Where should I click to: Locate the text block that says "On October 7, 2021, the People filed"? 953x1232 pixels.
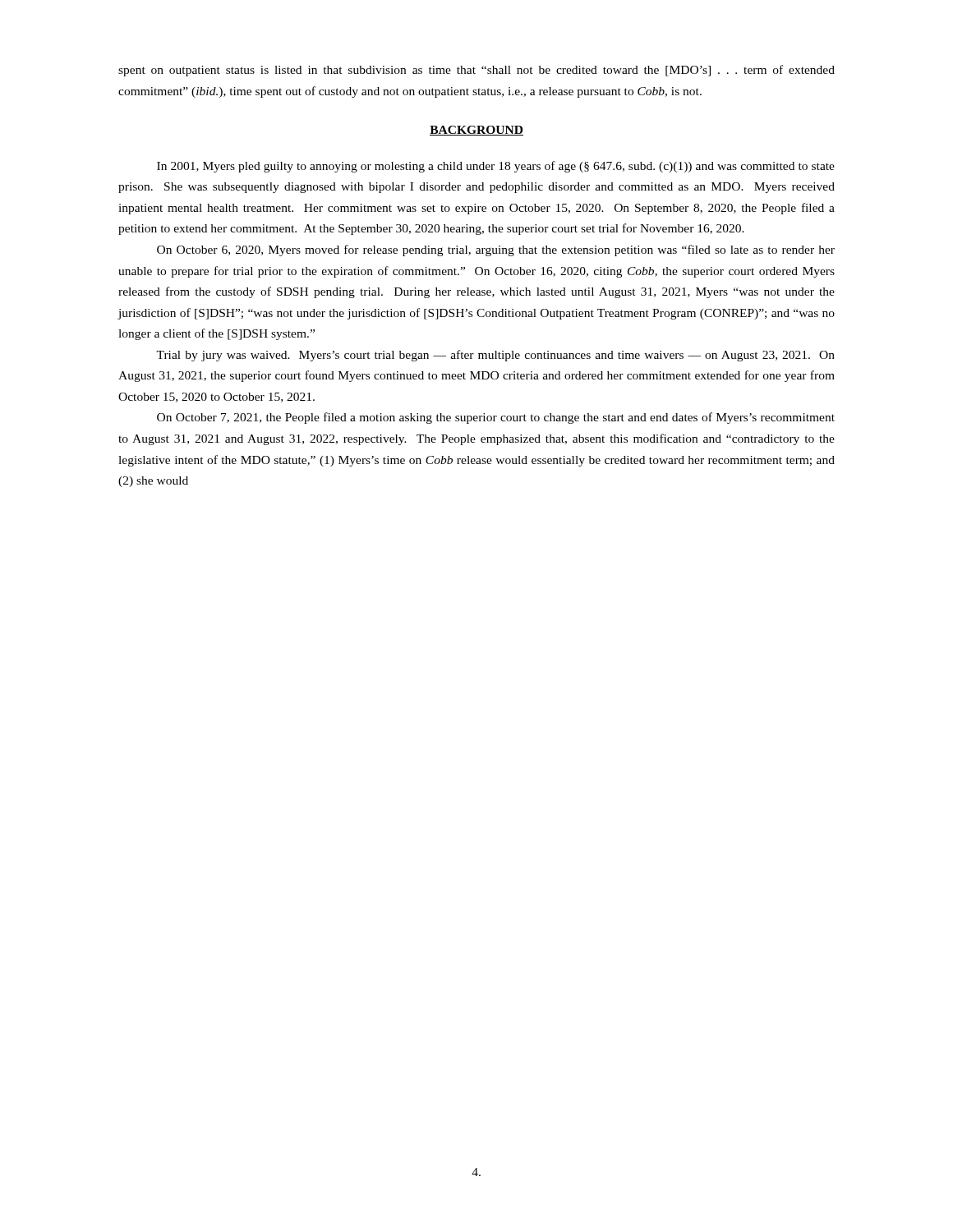click(x=476, y=449)
